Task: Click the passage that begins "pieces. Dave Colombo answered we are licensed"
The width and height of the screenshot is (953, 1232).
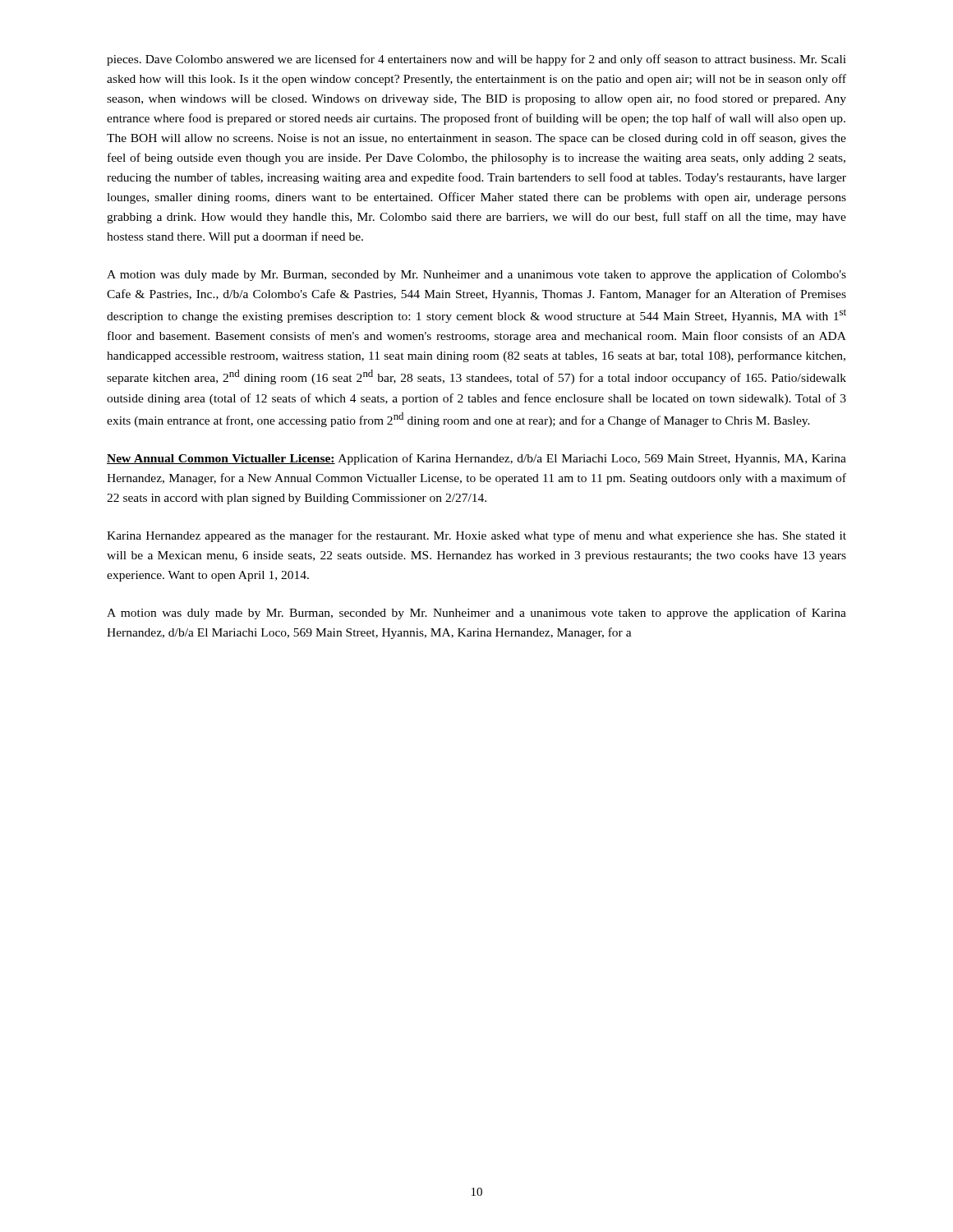Action: [476, 147]
